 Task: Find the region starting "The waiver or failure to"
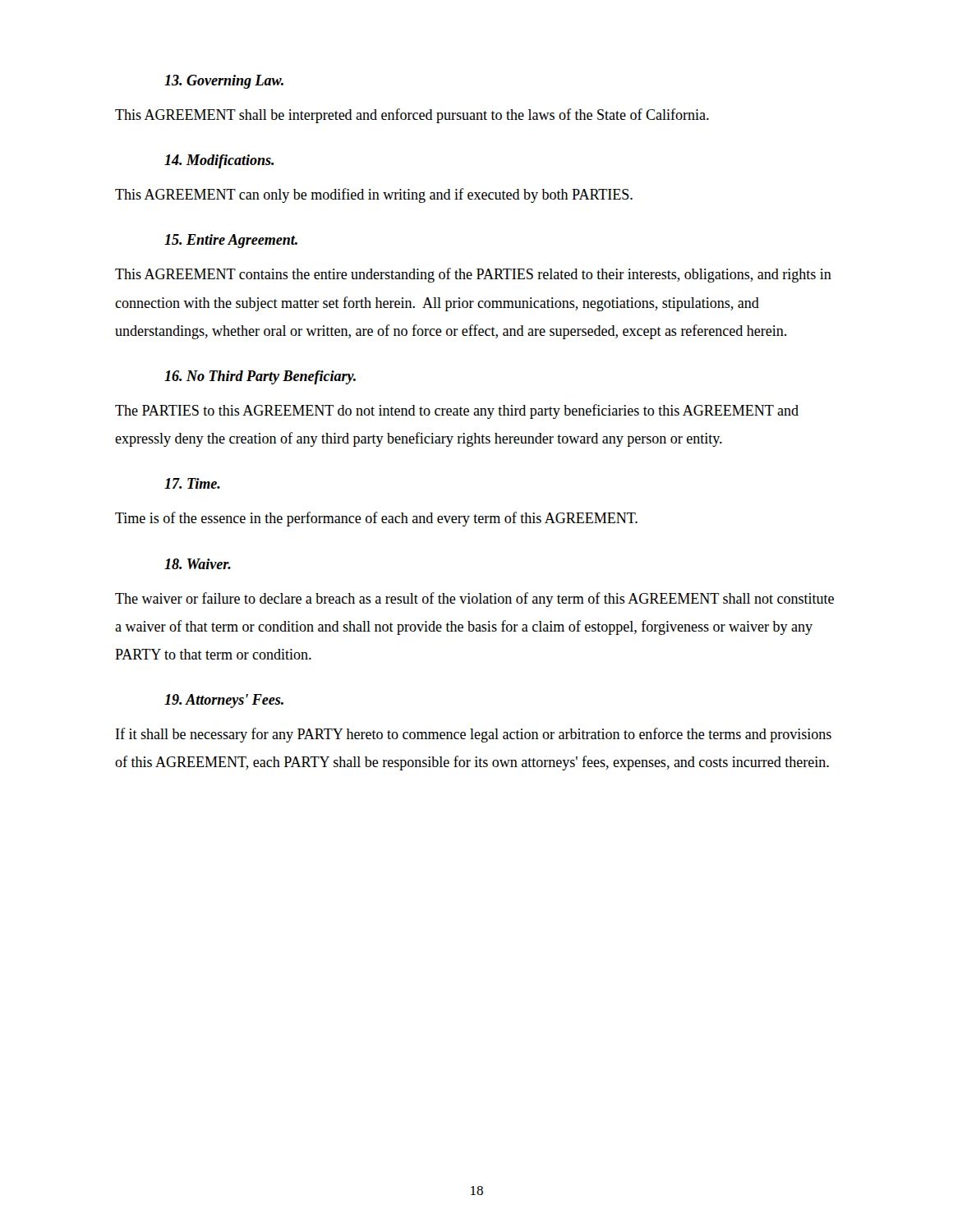(x=475, y=626)
